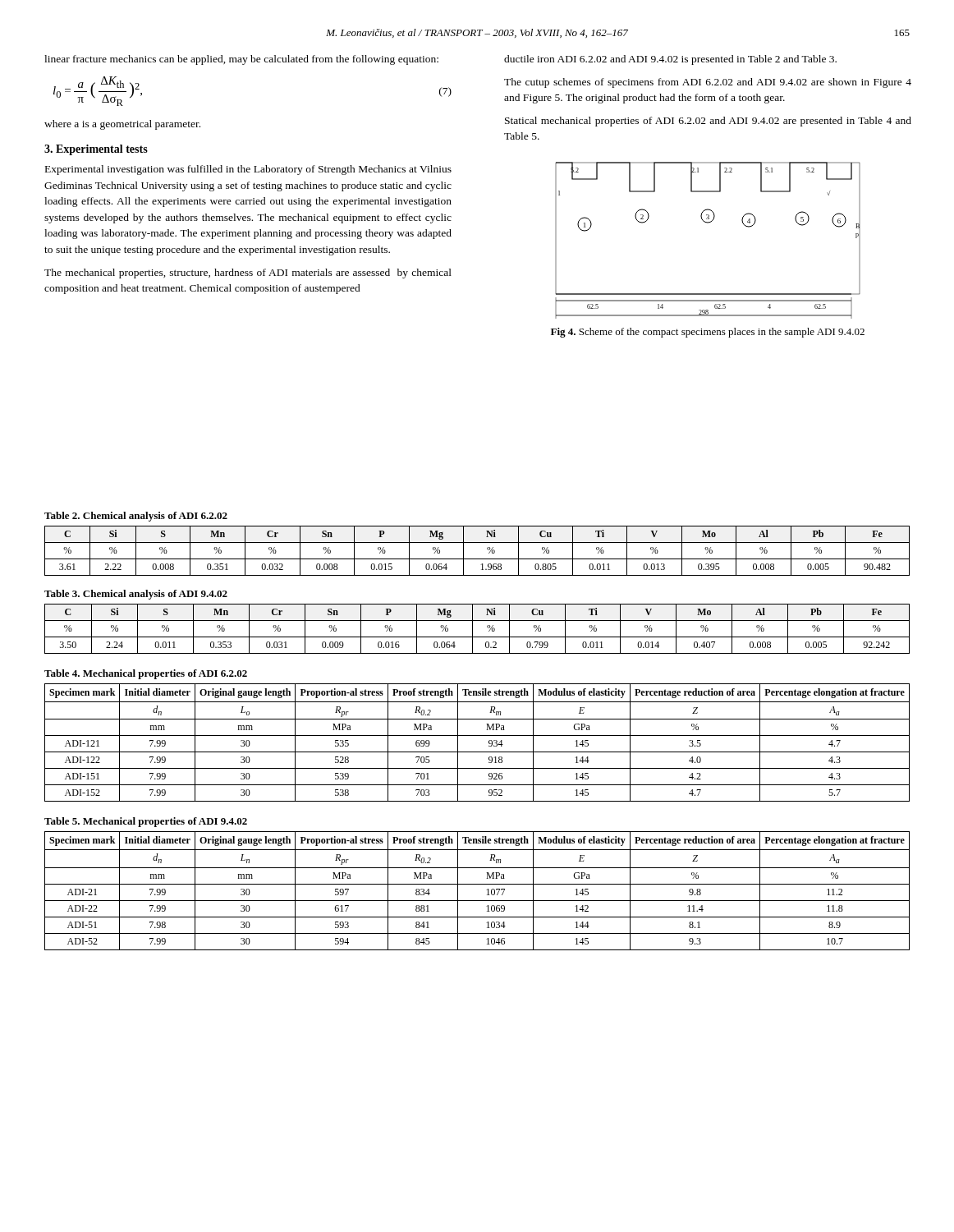Image resolution: width=954 pixels, height=1232 pixels.
Task: Find the passage starting "Experimental investigation was"
Action: point(248,209)
